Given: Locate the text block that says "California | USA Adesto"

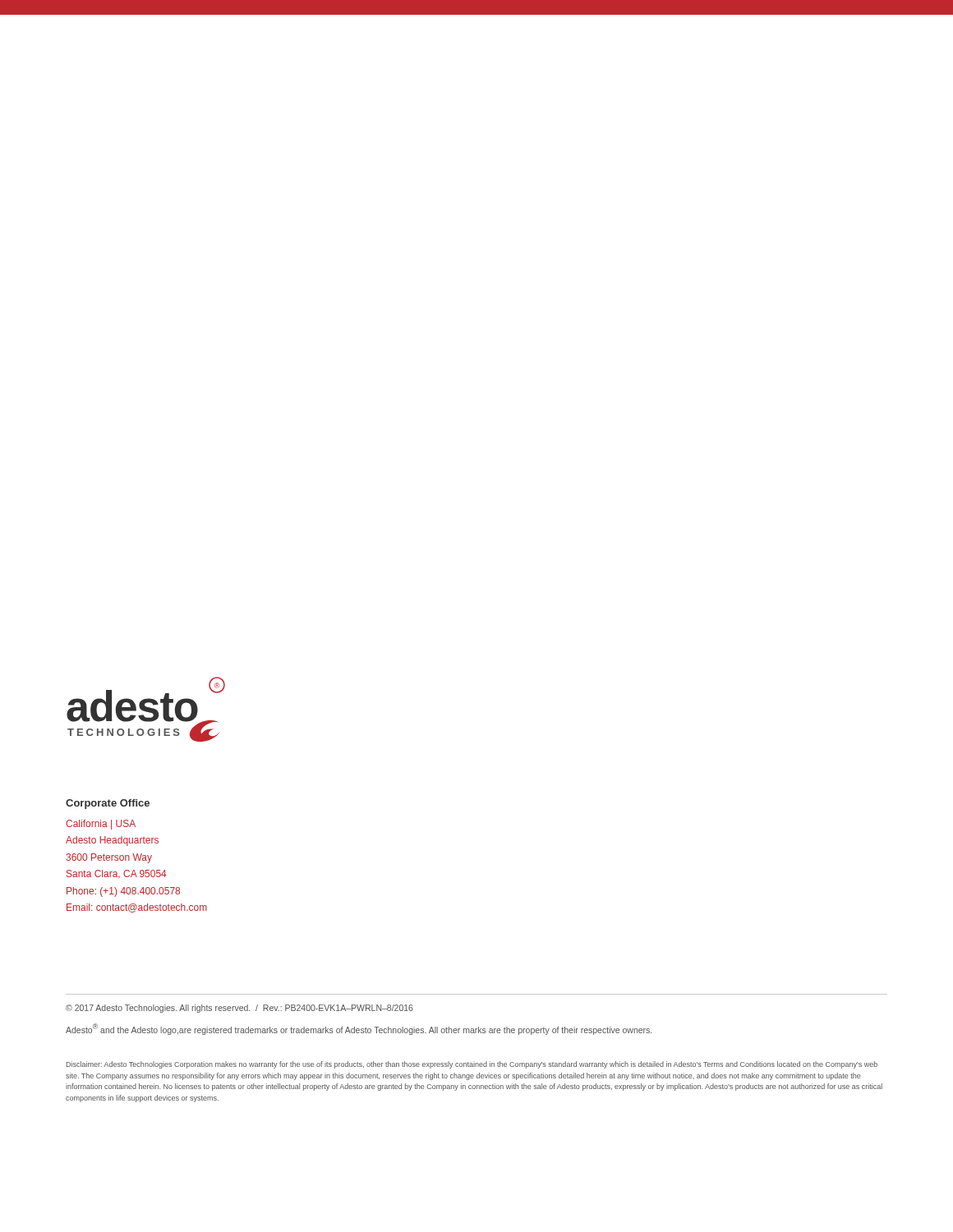Looking at the screenshot, I should [x=137, y=866].
